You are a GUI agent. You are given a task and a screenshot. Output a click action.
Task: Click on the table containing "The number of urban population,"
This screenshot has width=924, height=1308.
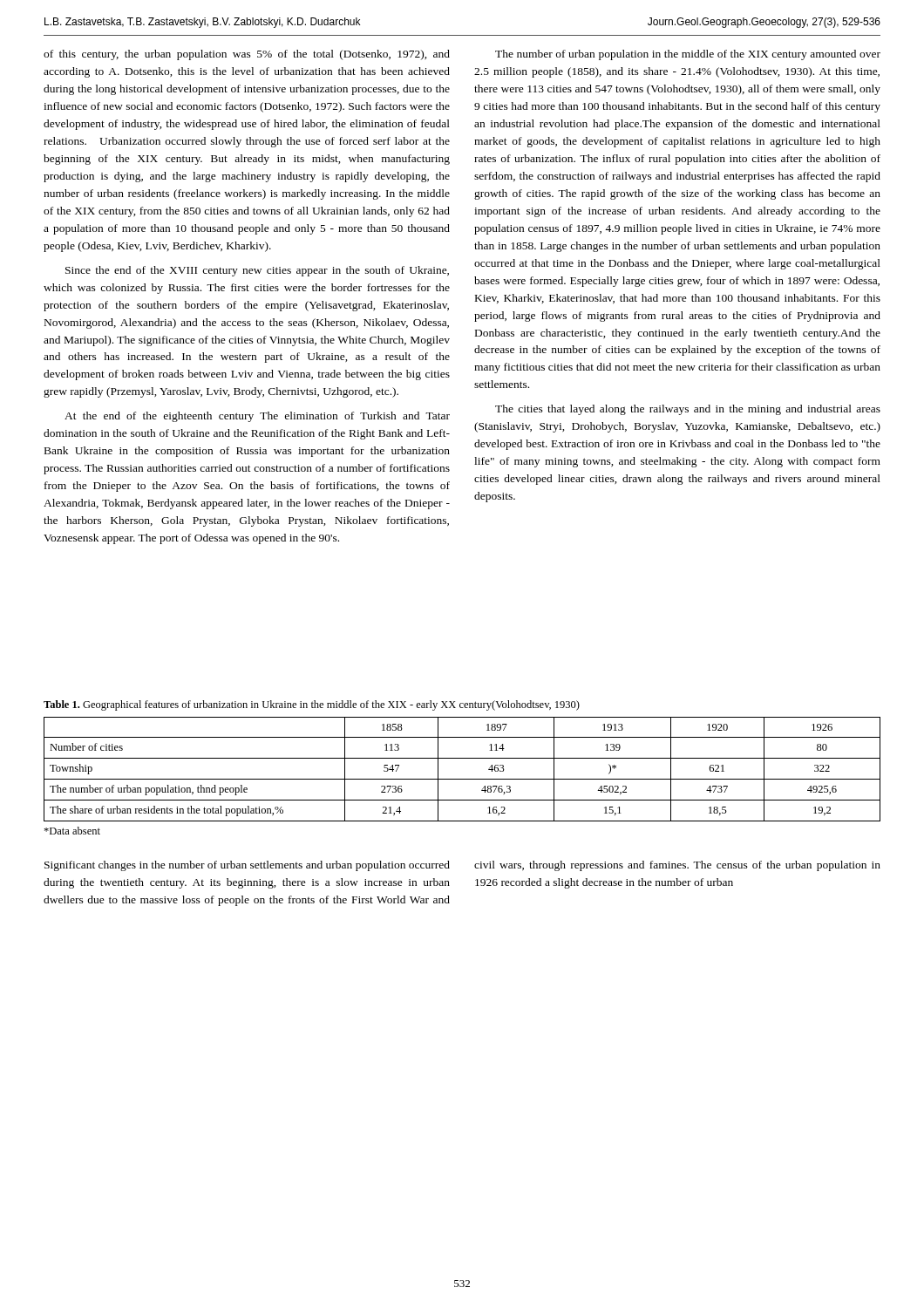pos(462,769)
